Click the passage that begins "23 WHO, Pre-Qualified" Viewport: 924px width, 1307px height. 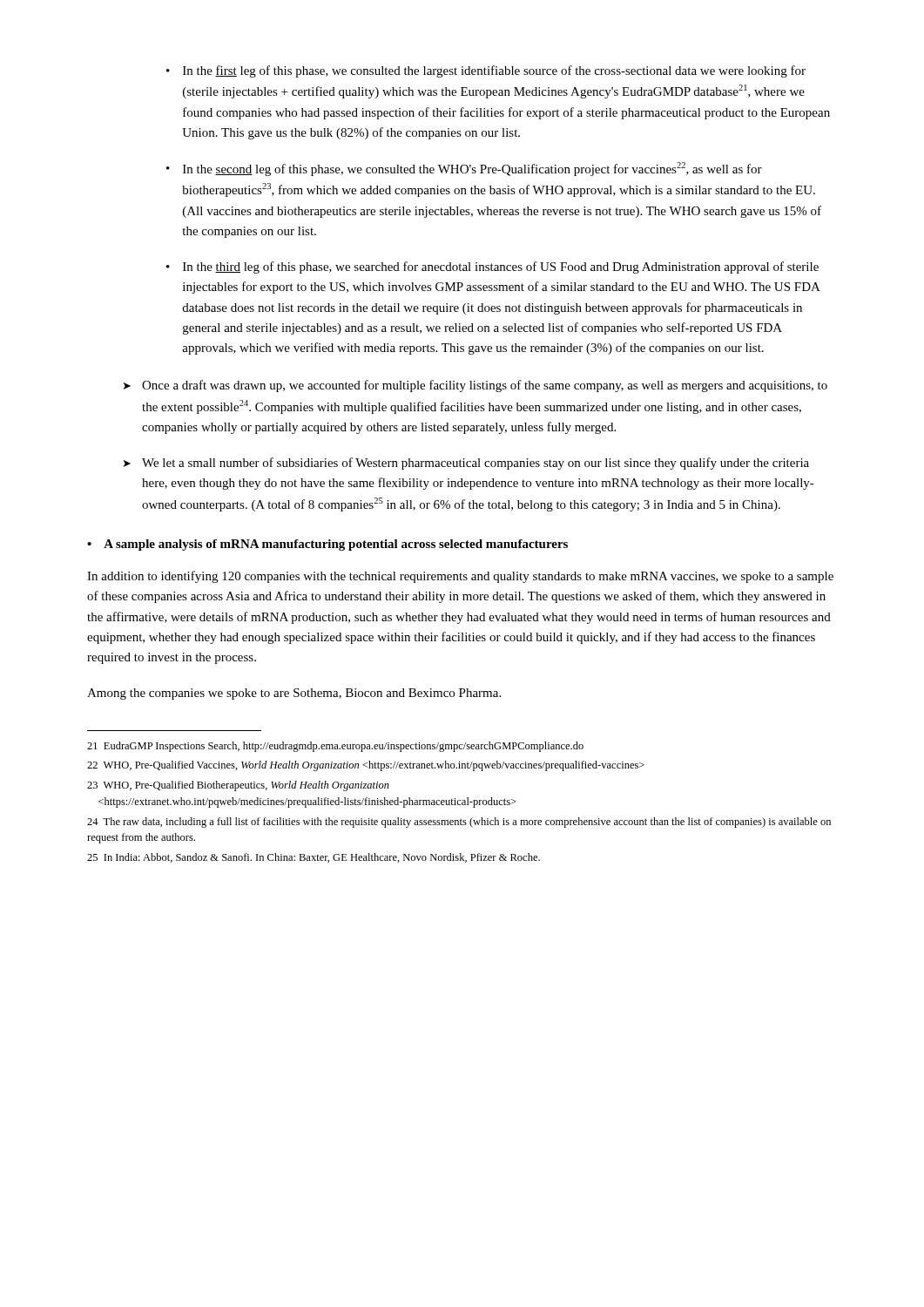coord(302,793)
